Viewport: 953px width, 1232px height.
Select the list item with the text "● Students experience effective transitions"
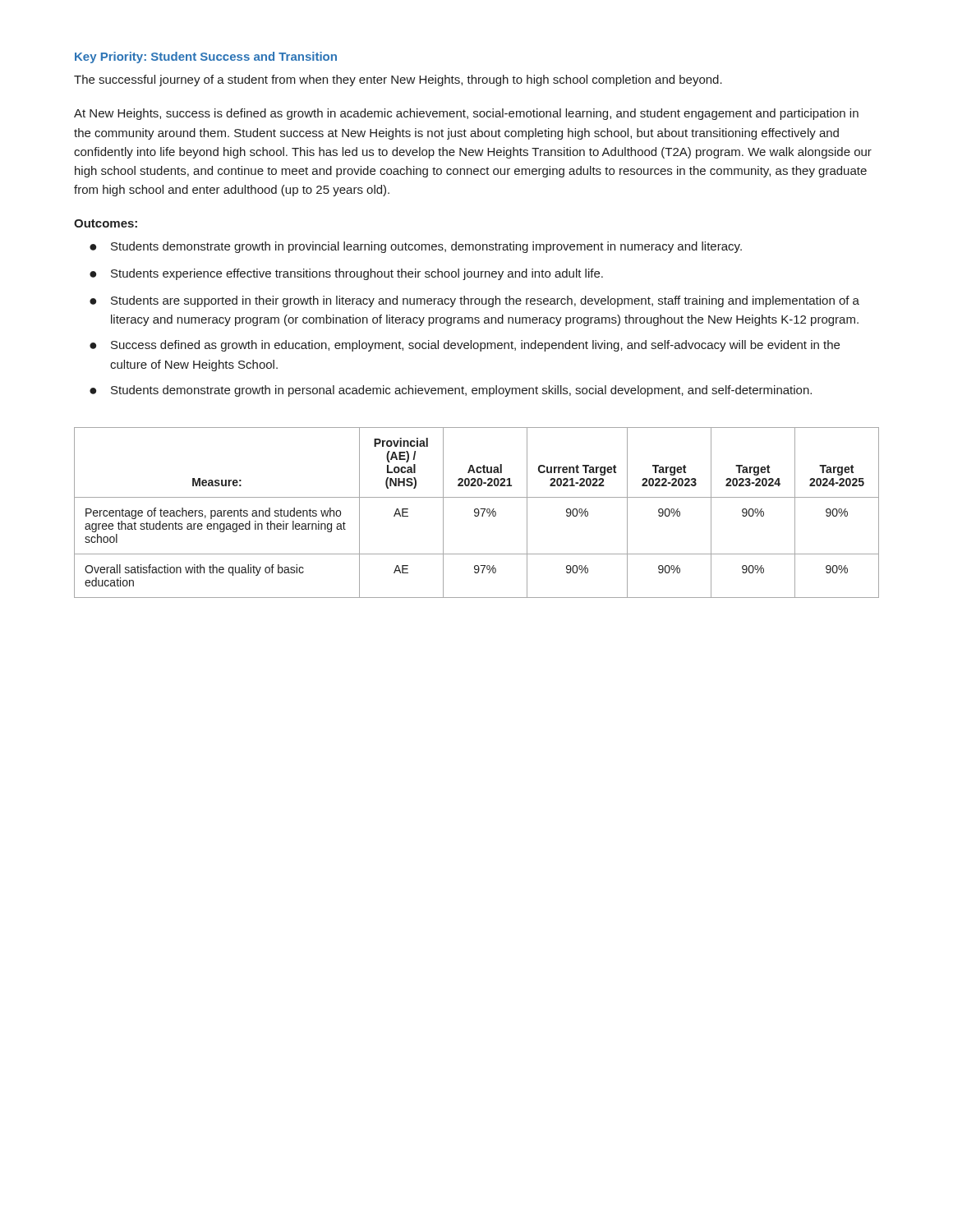pos(484,274)
